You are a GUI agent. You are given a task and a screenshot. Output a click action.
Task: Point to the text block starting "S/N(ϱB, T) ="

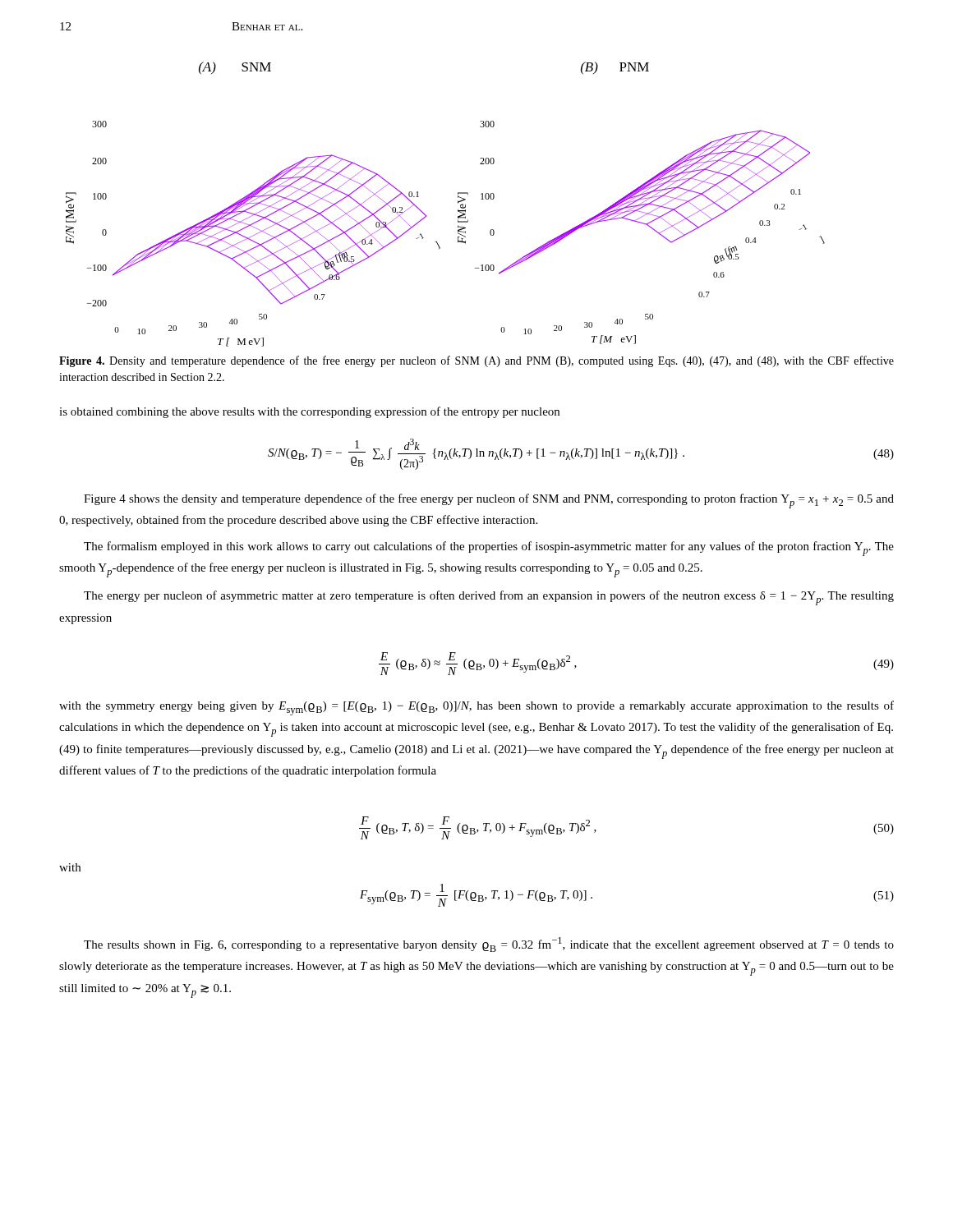point(581,453)
